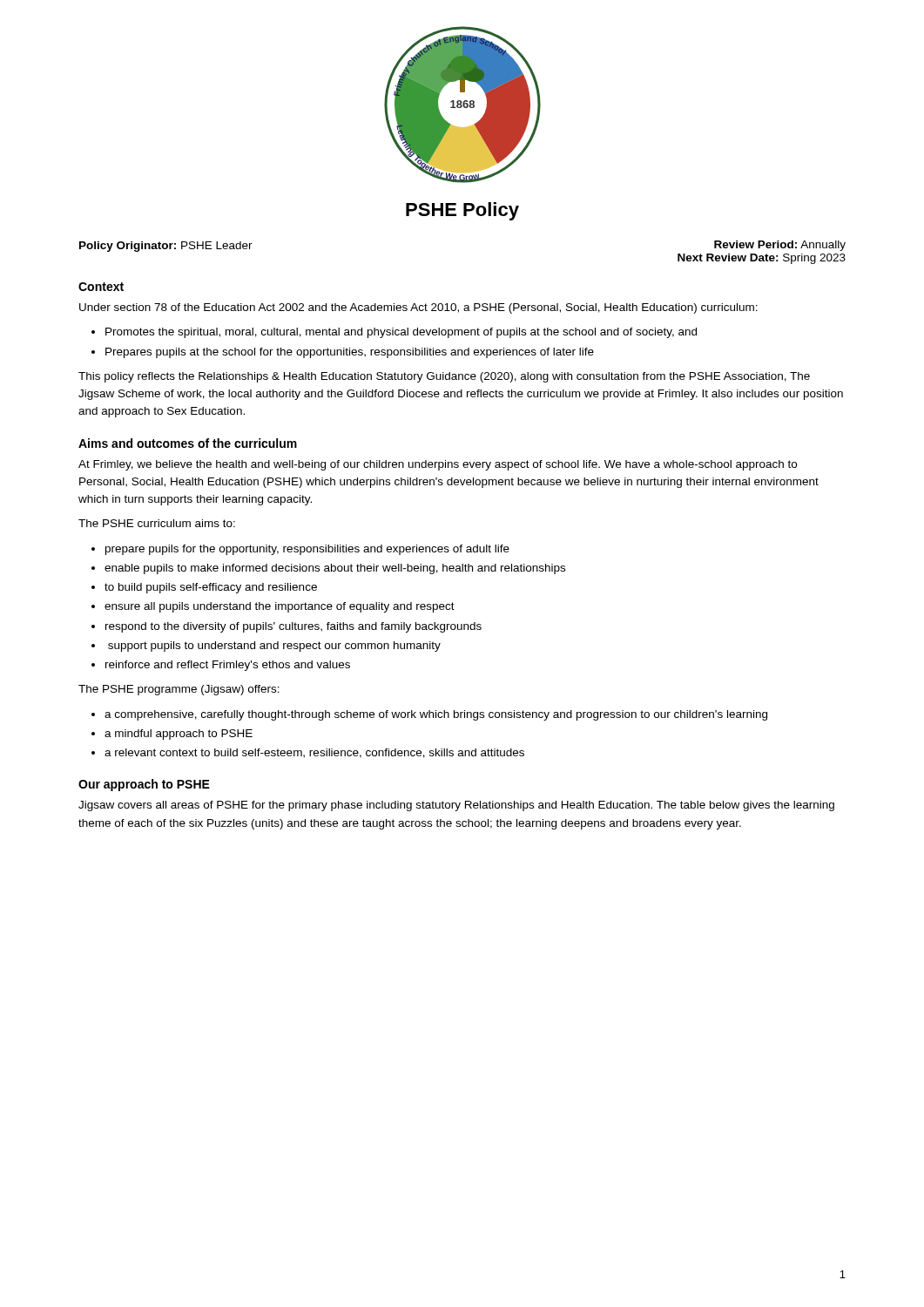
Task: Where does it say "a mindful approach to PSHE"?
Action: (x=179, y=733)
